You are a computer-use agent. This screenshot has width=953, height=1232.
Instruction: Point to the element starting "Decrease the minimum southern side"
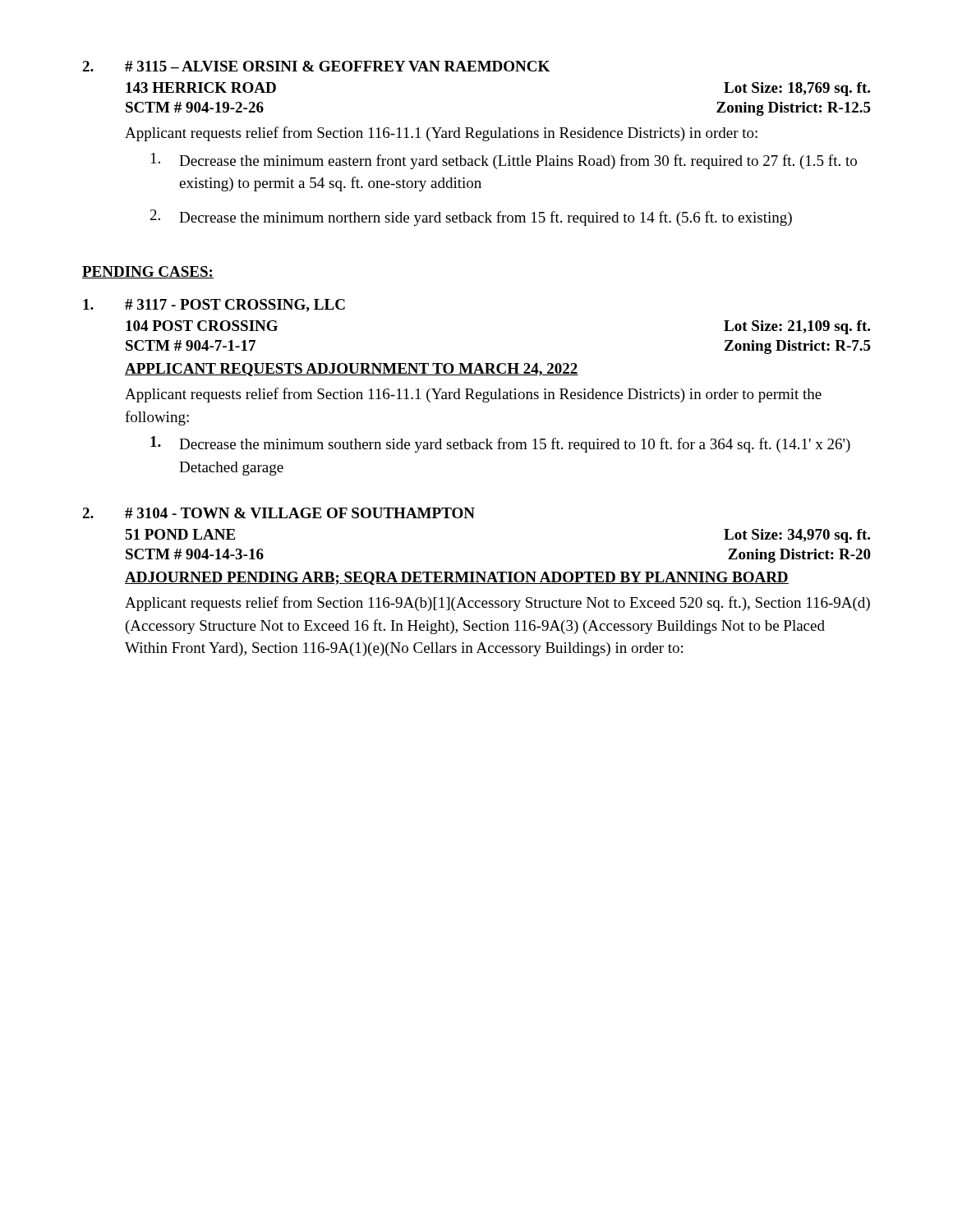pyautogui.click(x=510, y=456)
